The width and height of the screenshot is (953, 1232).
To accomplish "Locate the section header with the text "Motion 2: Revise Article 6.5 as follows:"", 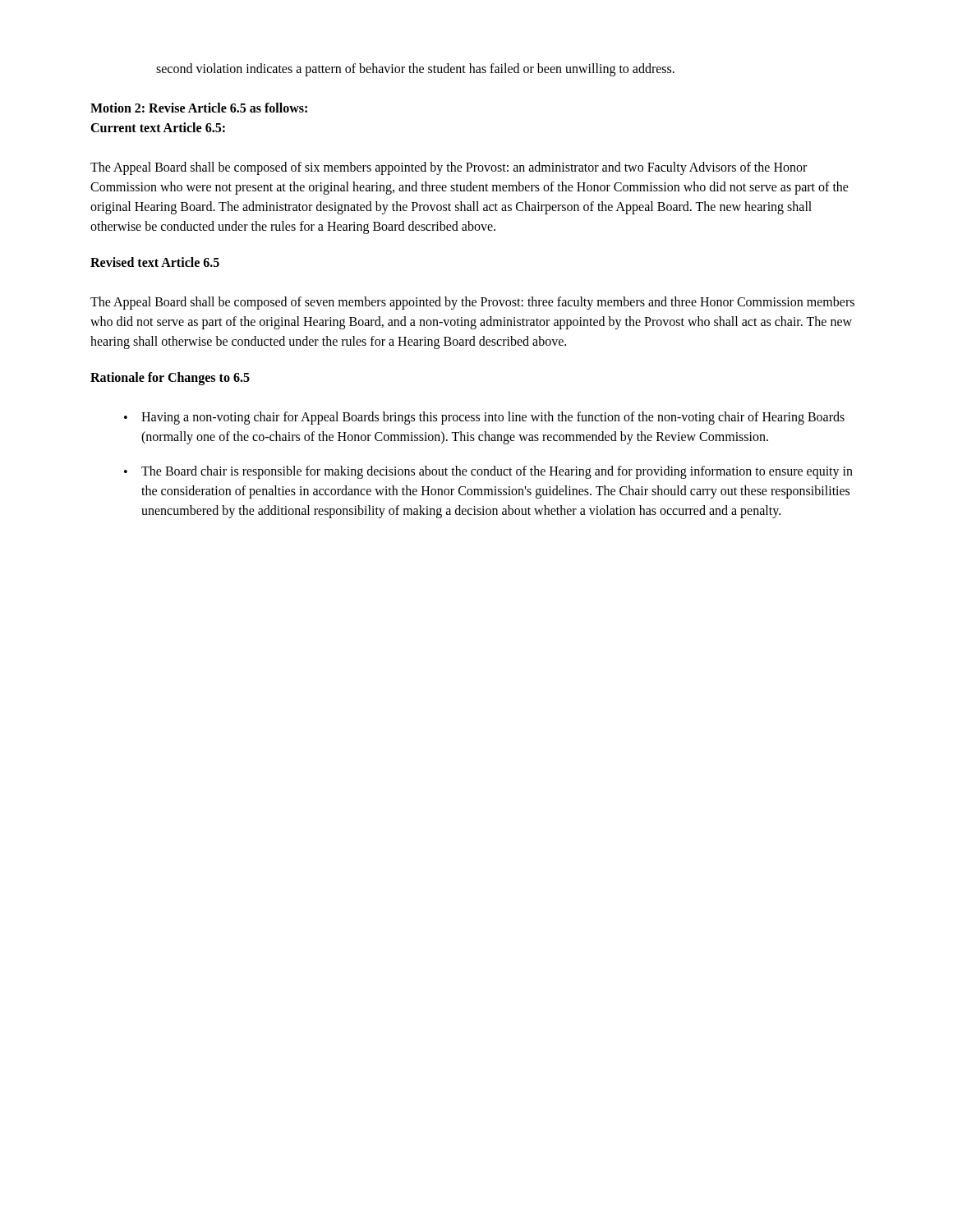I will point(199,118).
